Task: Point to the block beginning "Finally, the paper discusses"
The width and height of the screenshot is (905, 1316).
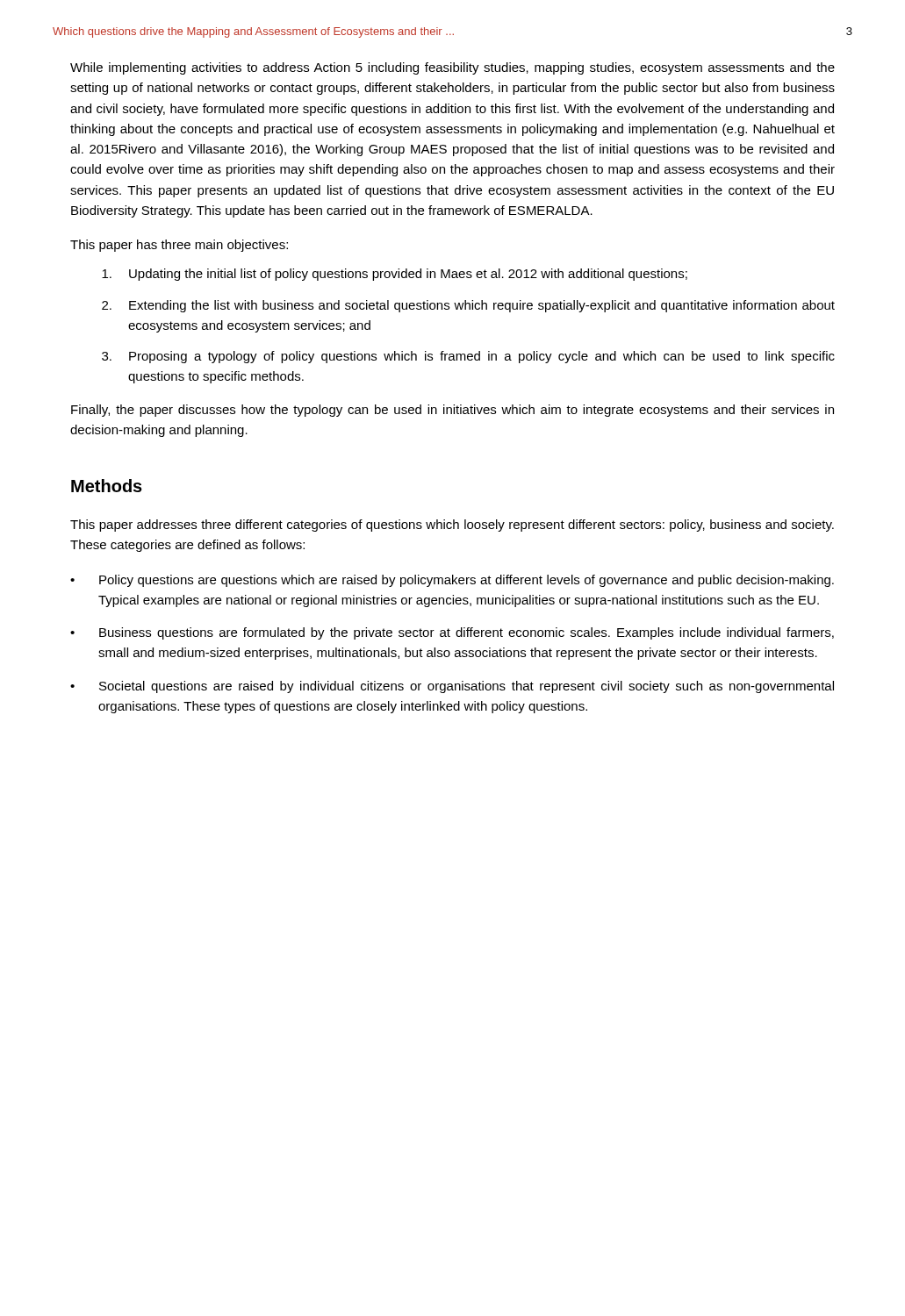Action: click(x=452, y=419)
